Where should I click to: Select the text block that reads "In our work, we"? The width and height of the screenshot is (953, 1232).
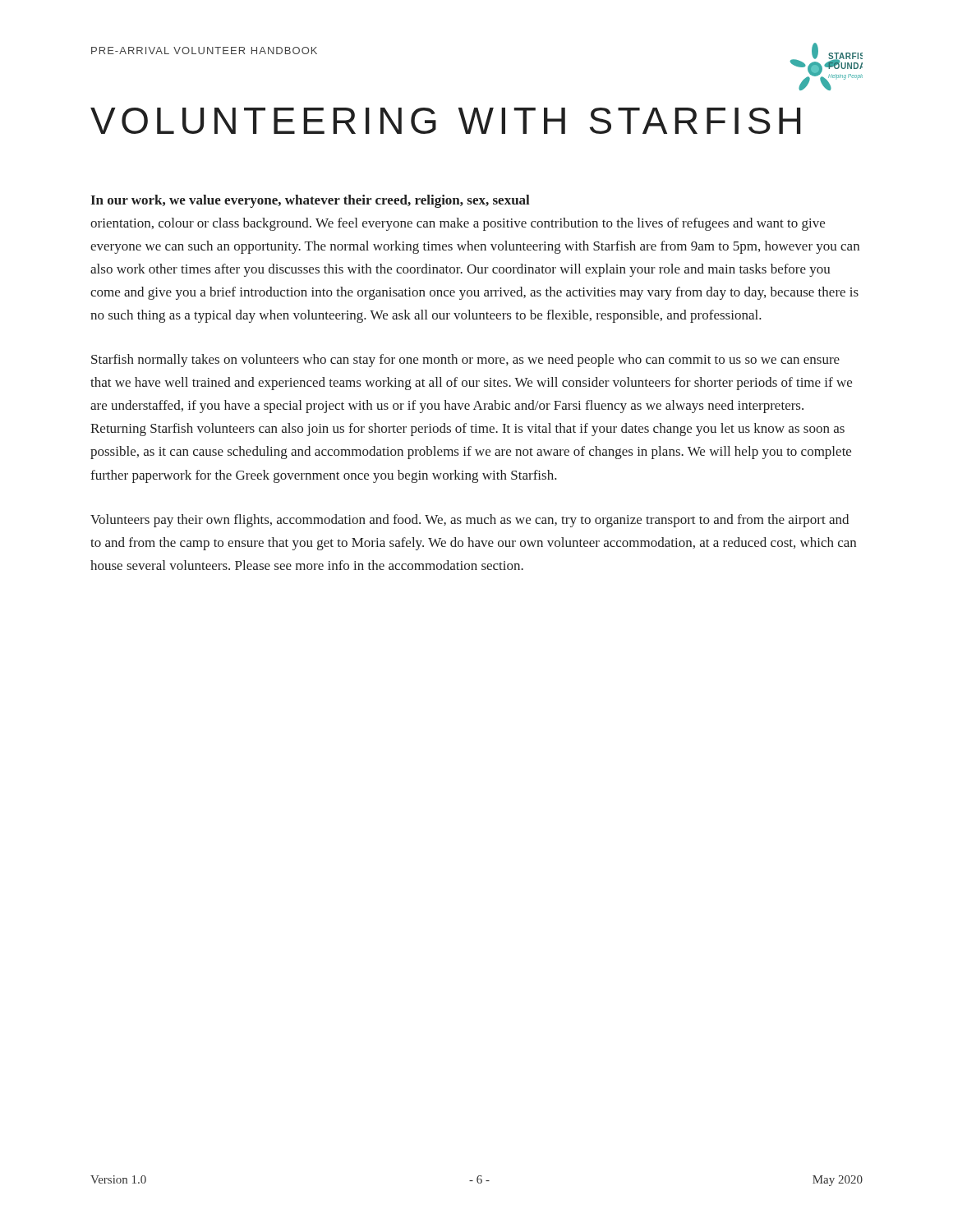(476, 258)
